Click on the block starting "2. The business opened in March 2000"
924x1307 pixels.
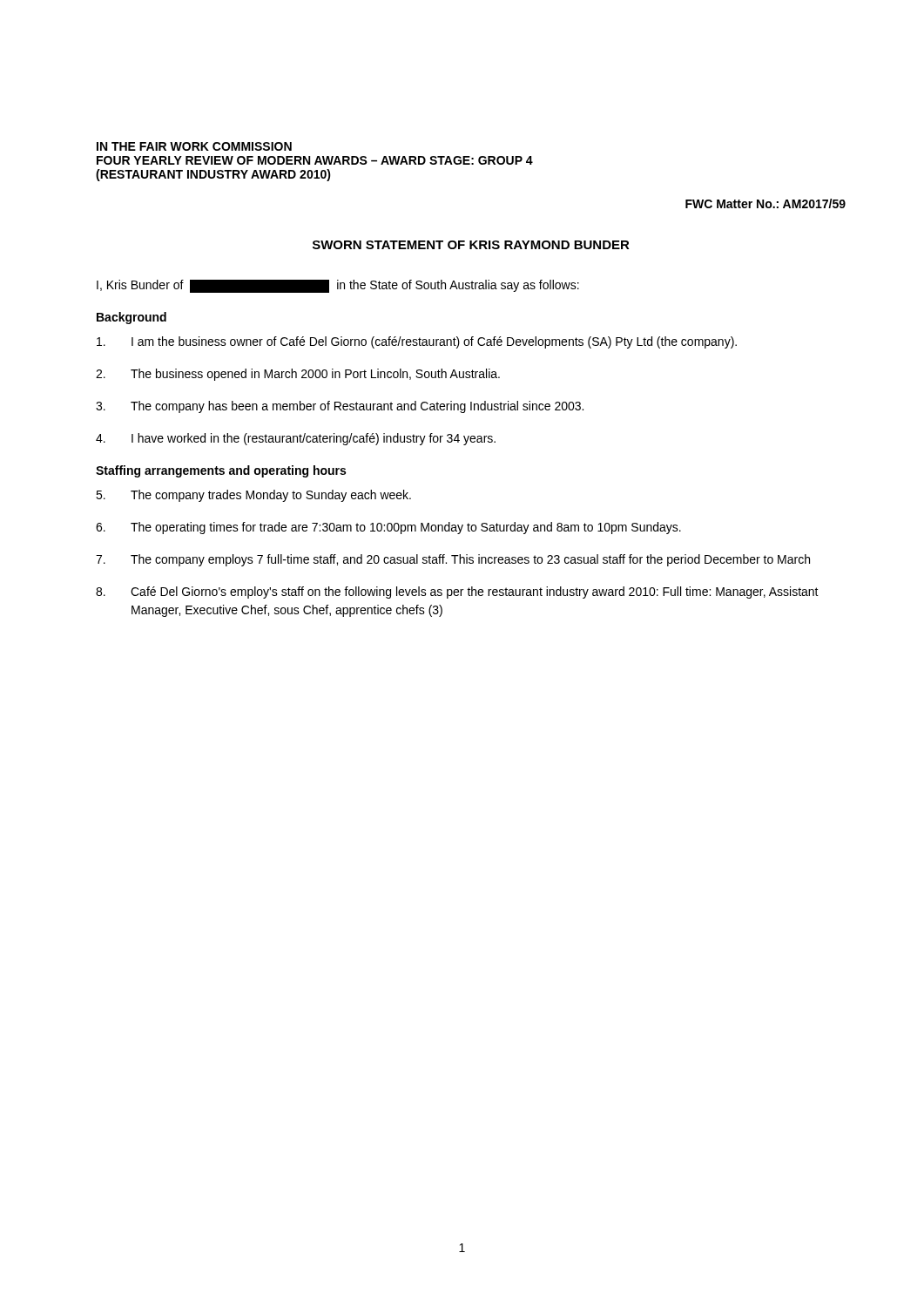point(471,374)
